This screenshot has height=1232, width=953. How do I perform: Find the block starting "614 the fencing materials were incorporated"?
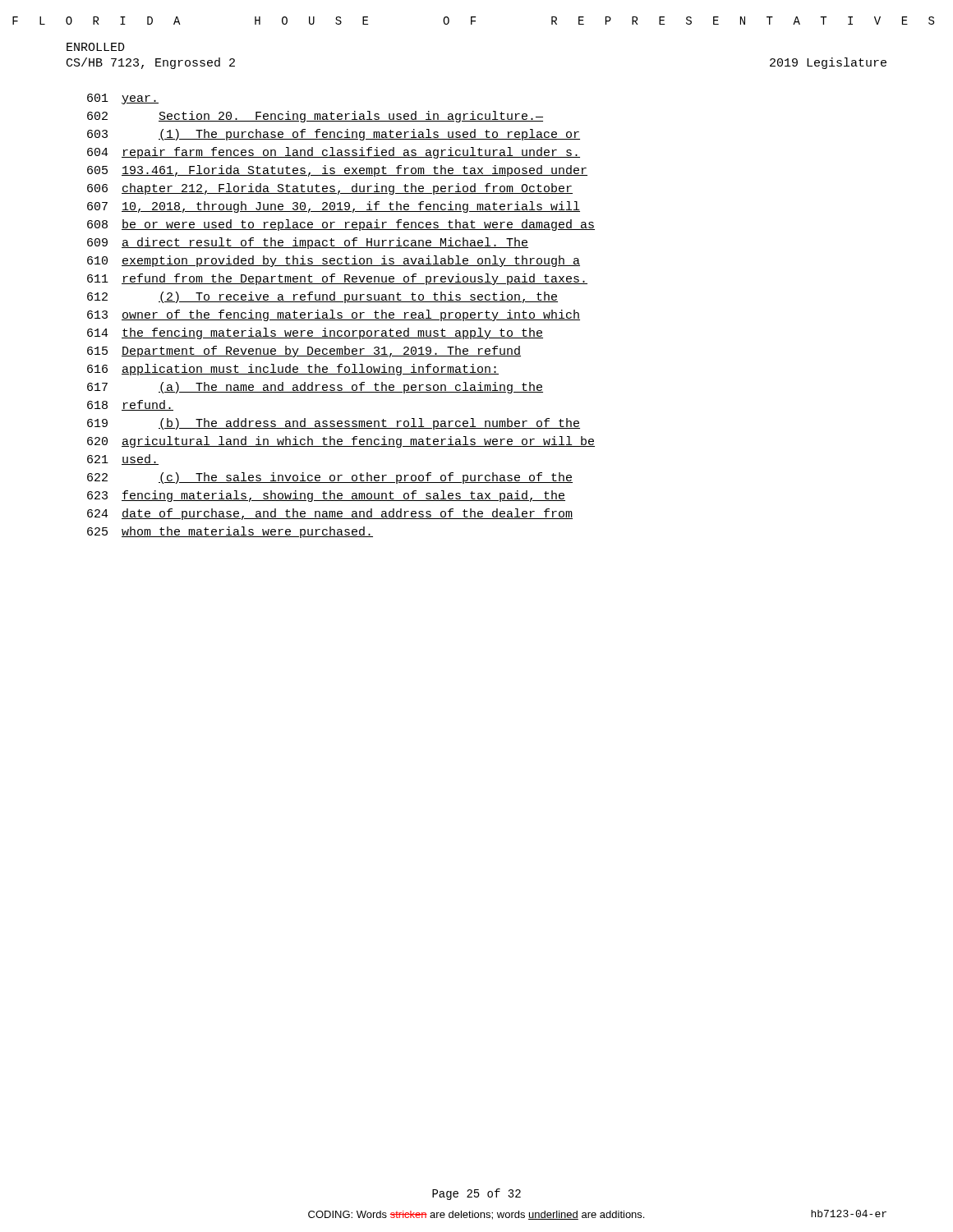tap(476, 334)
